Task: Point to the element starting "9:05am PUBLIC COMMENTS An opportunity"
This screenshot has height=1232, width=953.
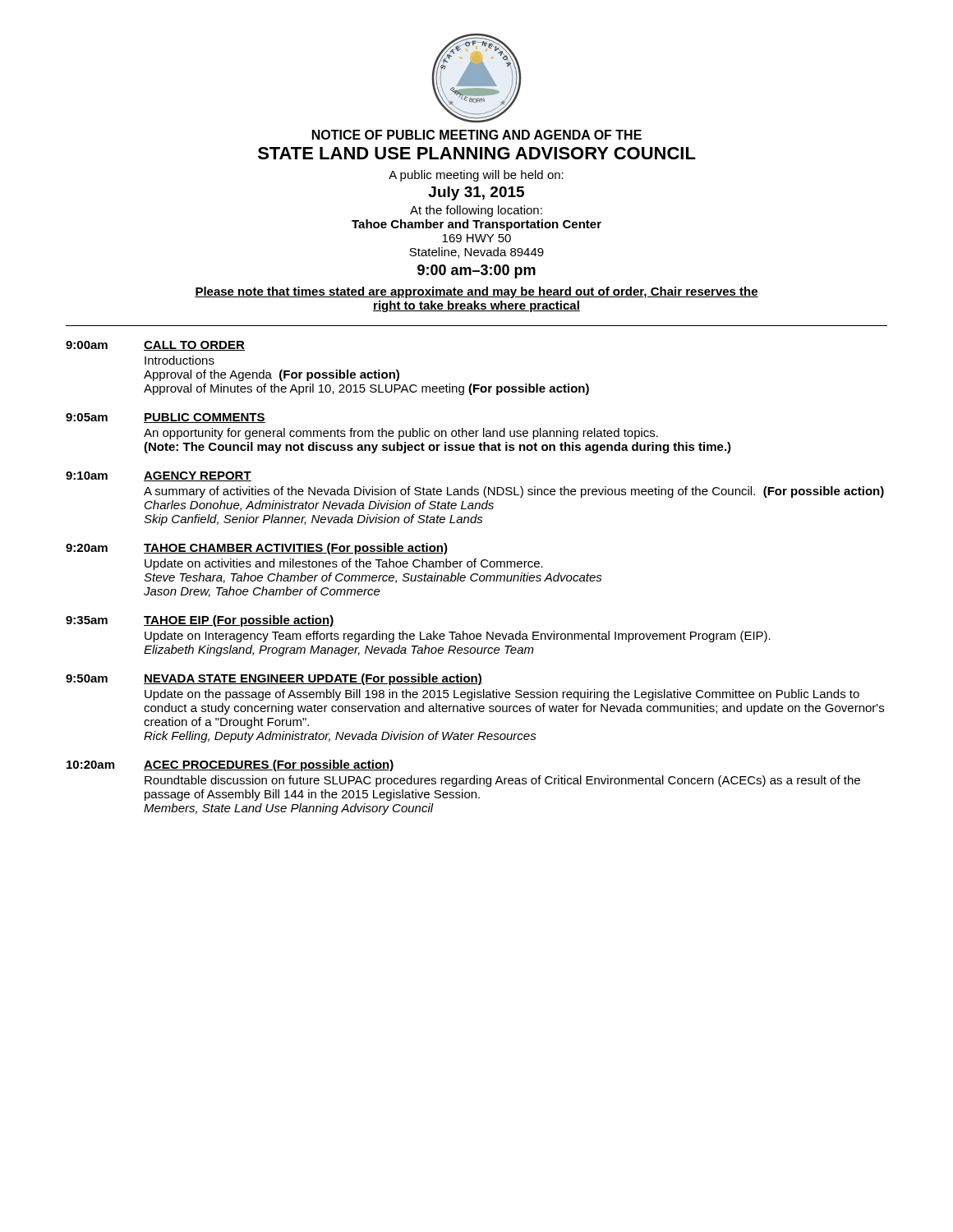Action: coord(476,432)
